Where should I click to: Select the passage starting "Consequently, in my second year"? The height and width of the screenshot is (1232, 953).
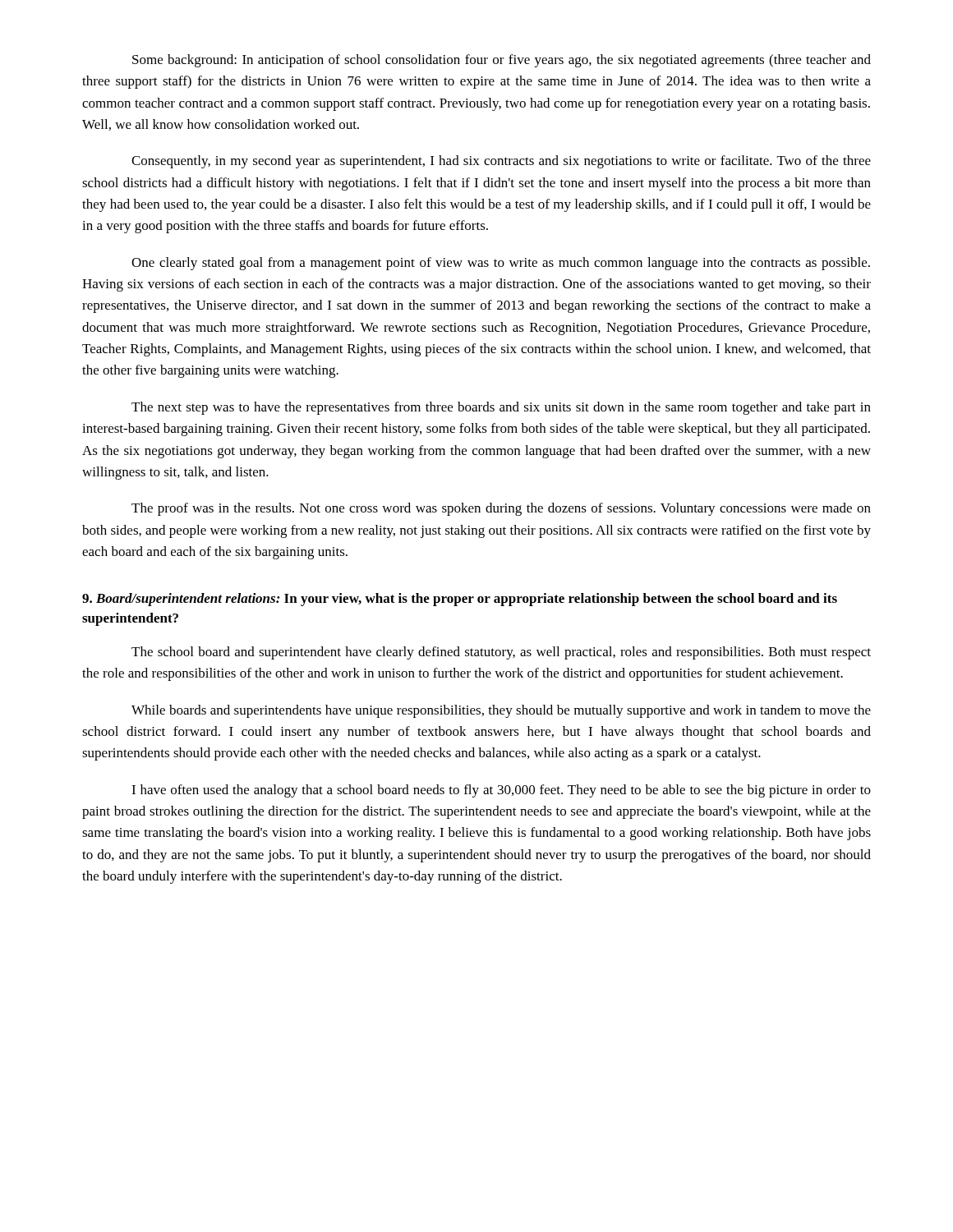tap(476, 193)
